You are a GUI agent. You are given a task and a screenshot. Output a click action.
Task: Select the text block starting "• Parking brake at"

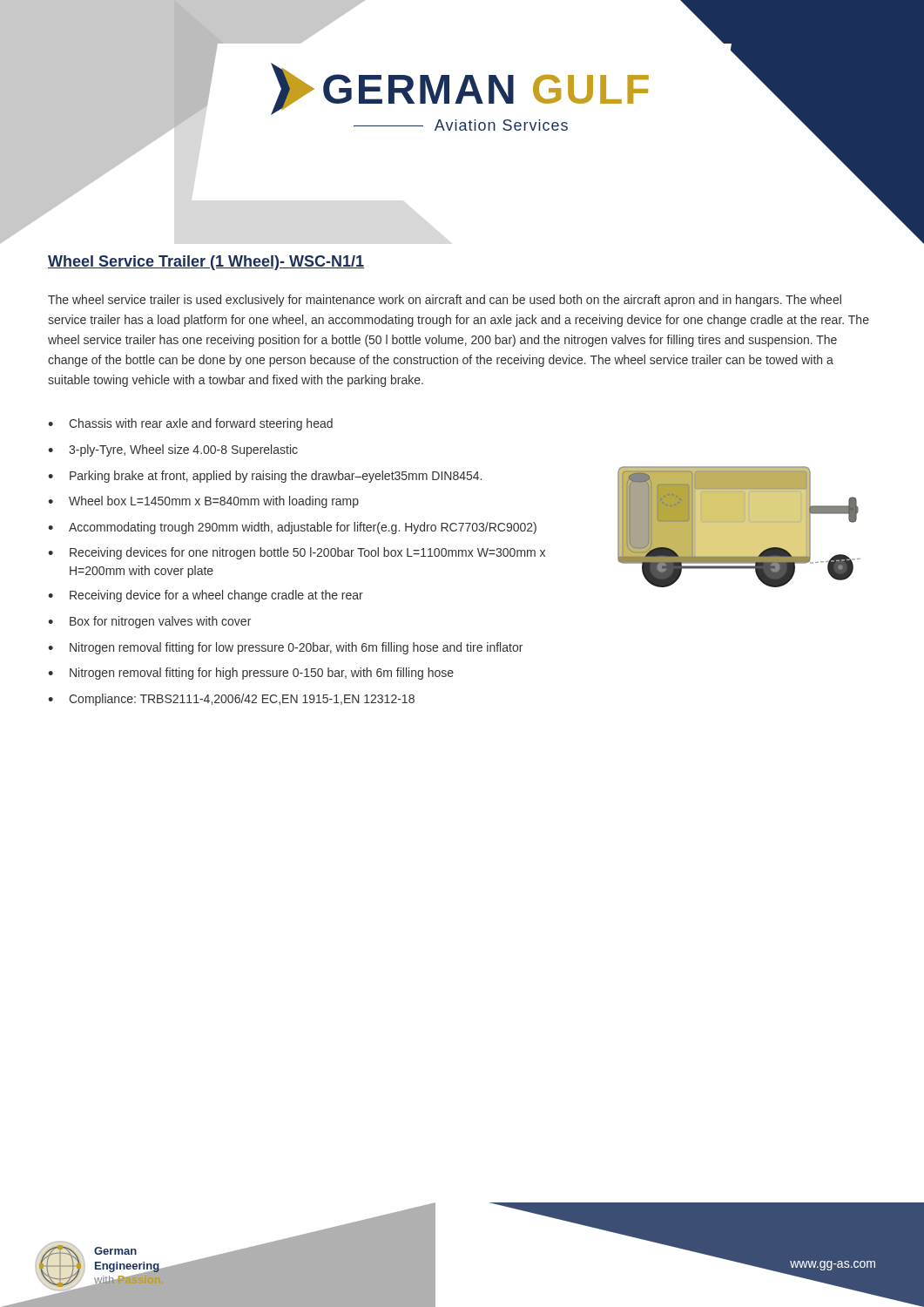pyautogui.click(x=265, y=477)
